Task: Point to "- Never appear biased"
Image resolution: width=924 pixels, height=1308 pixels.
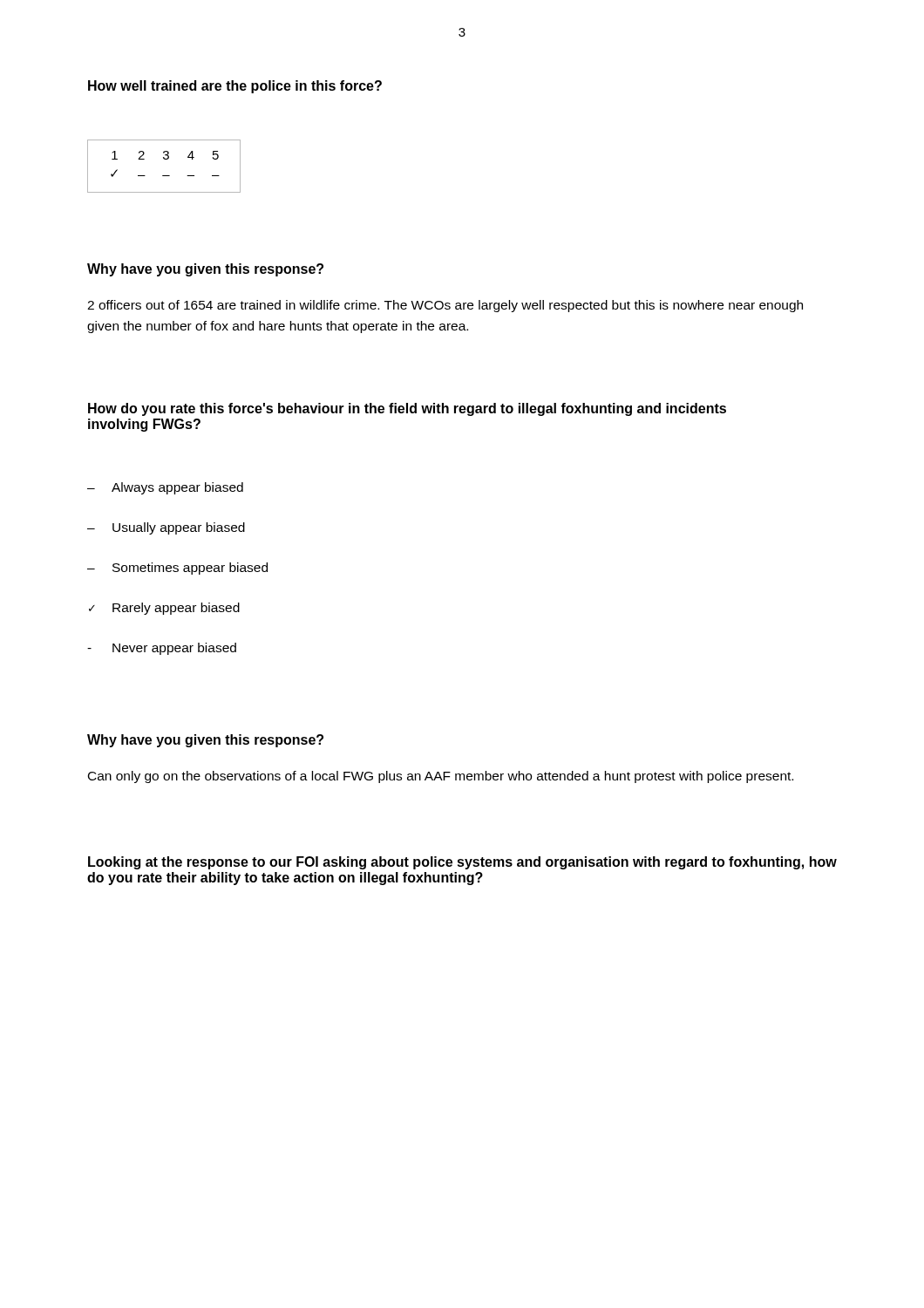Action: [x=162, y=648]
